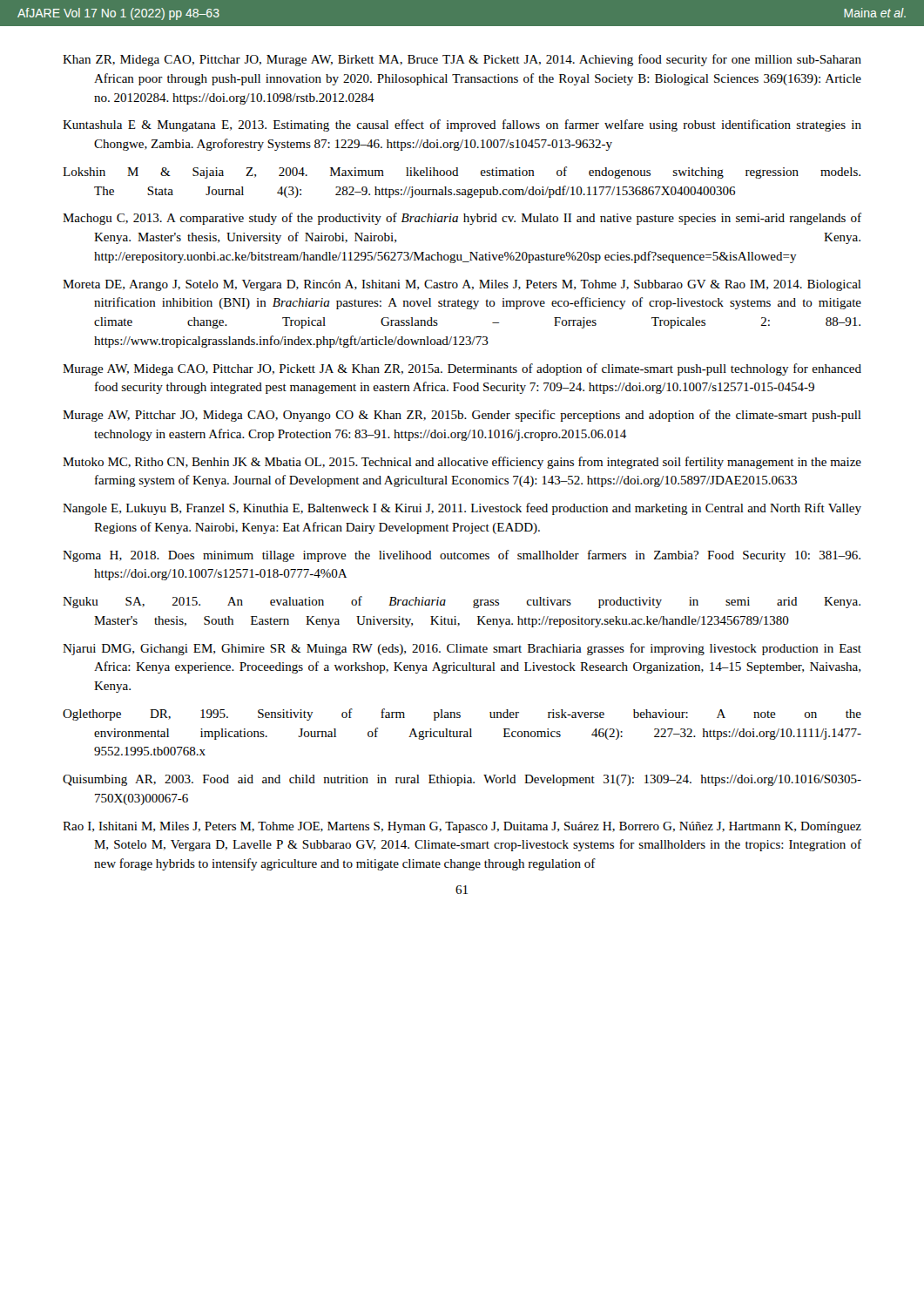The width and height of the screenshot is (924, 1307).
Task: Point to the region starting "Moreta DE, Arango J,"
Action: point(462,313)
